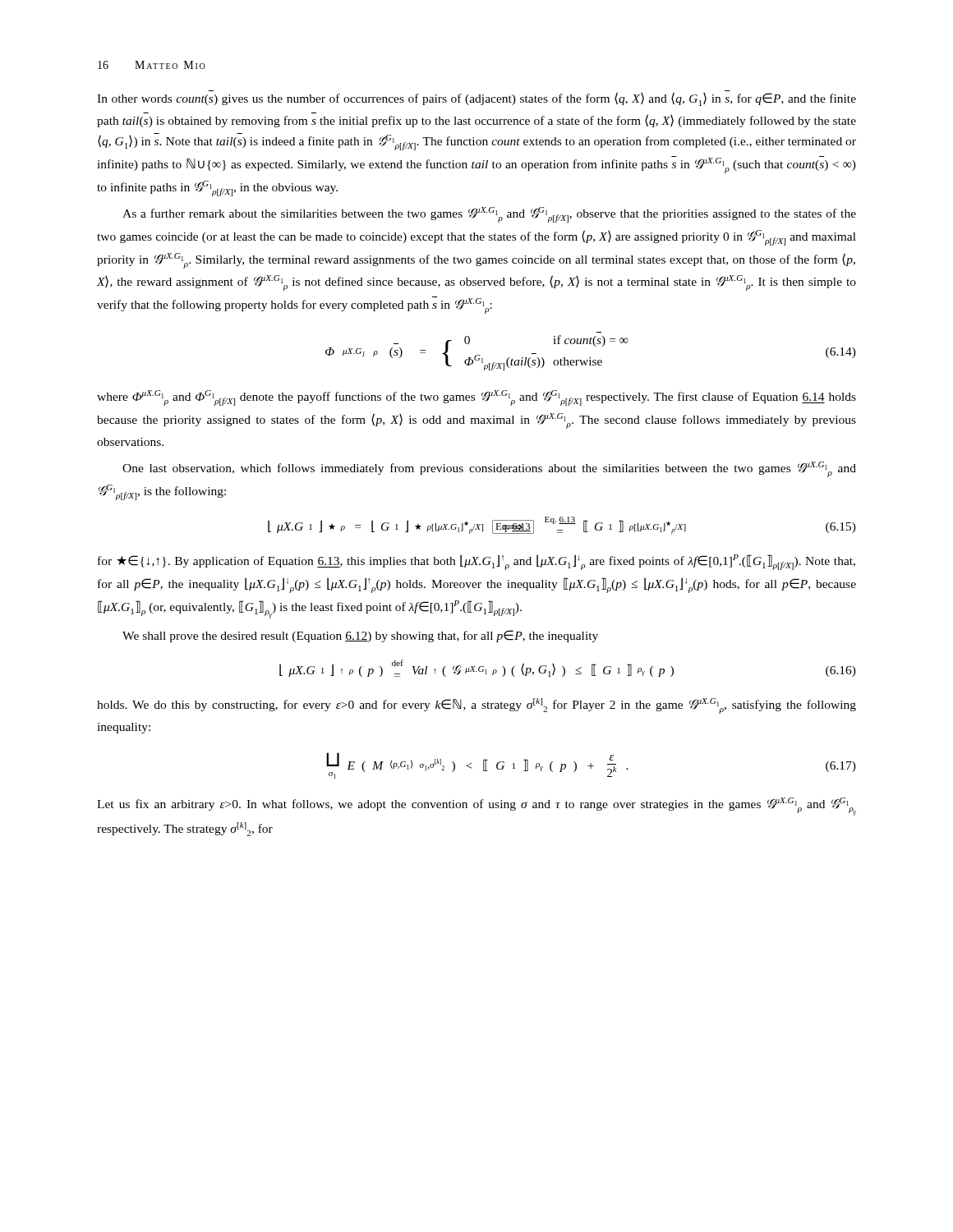
Task: Find the text block starting "where ΦμX.G1ρ and ΦG1ρ[f/X] denote the payoff functions"
Action: [476, 419]
